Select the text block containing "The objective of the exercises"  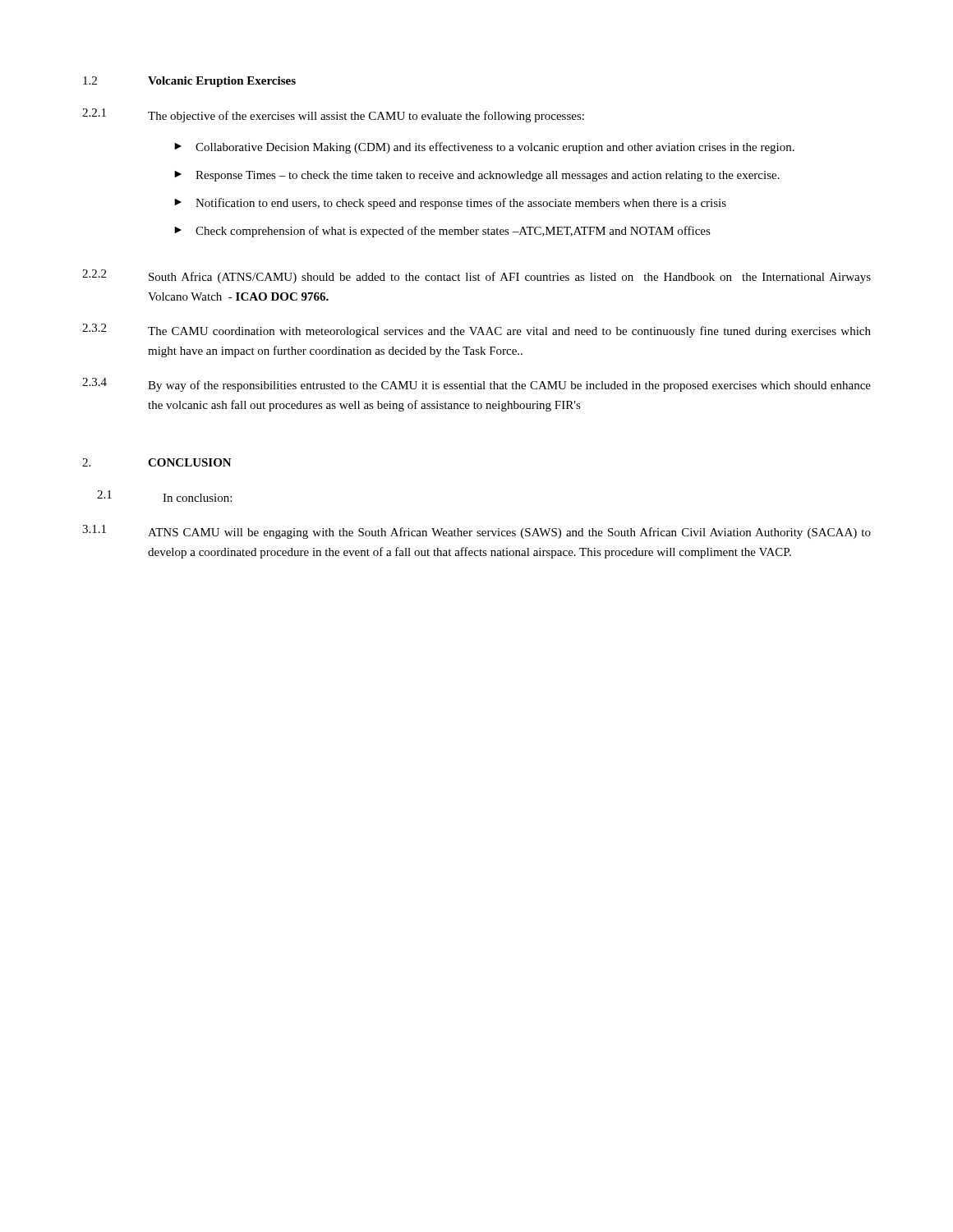(x=509, y=173)
